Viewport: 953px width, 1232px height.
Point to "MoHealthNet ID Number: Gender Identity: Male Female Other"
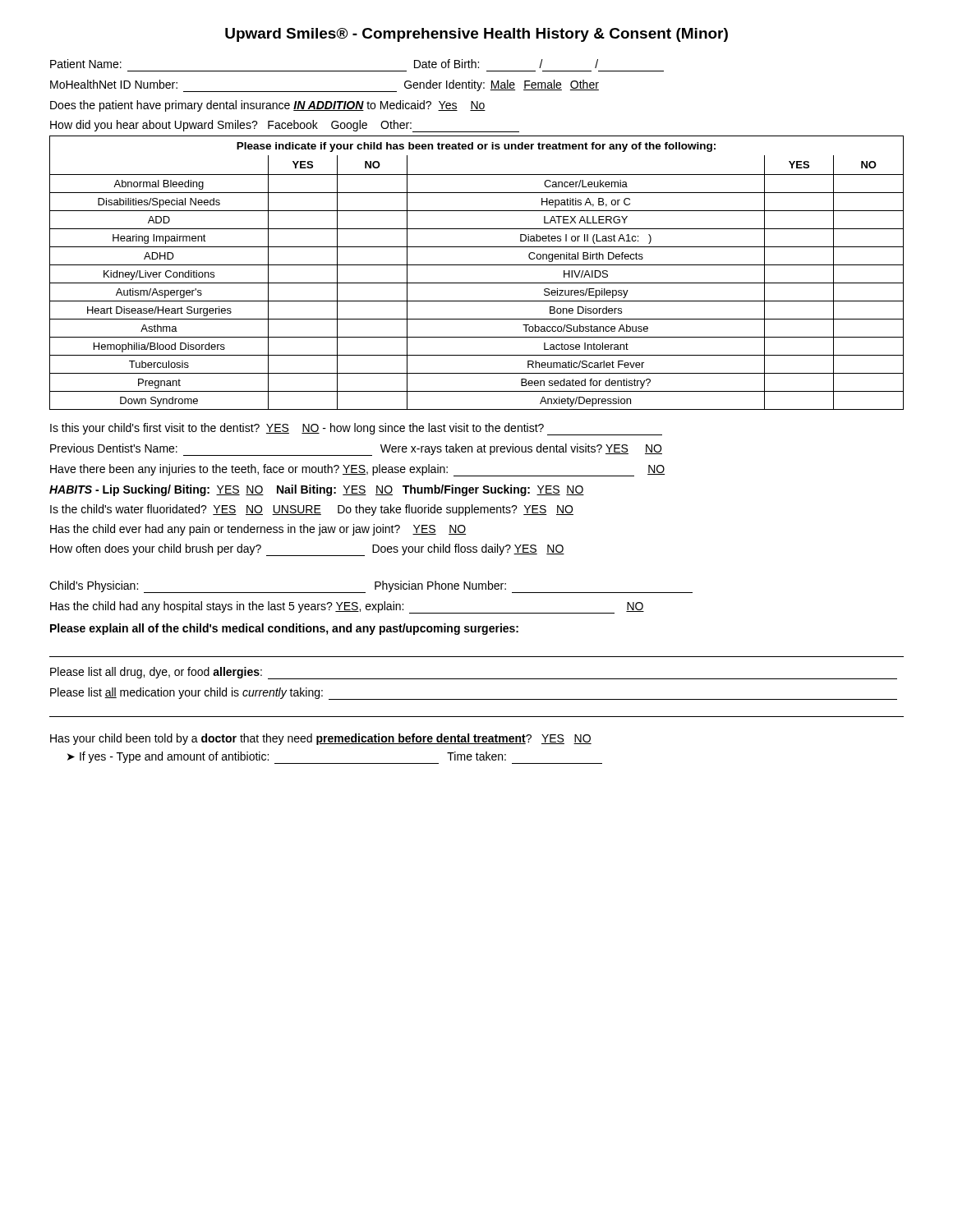tap(324, 85)
